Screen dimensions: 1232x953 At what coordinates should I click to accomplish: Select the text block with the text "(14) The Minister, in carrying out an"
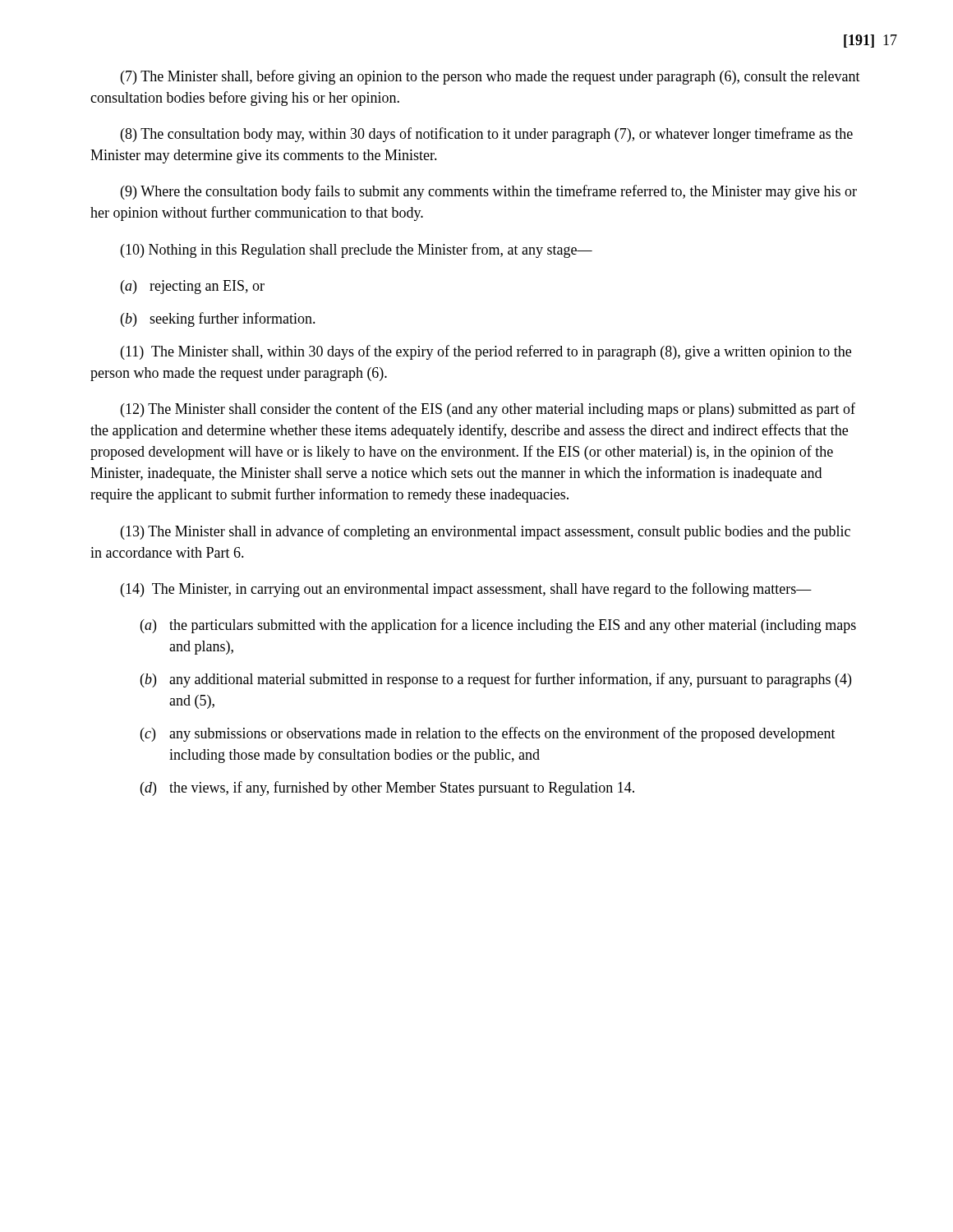pyautogui.click(x=466, y=589)
